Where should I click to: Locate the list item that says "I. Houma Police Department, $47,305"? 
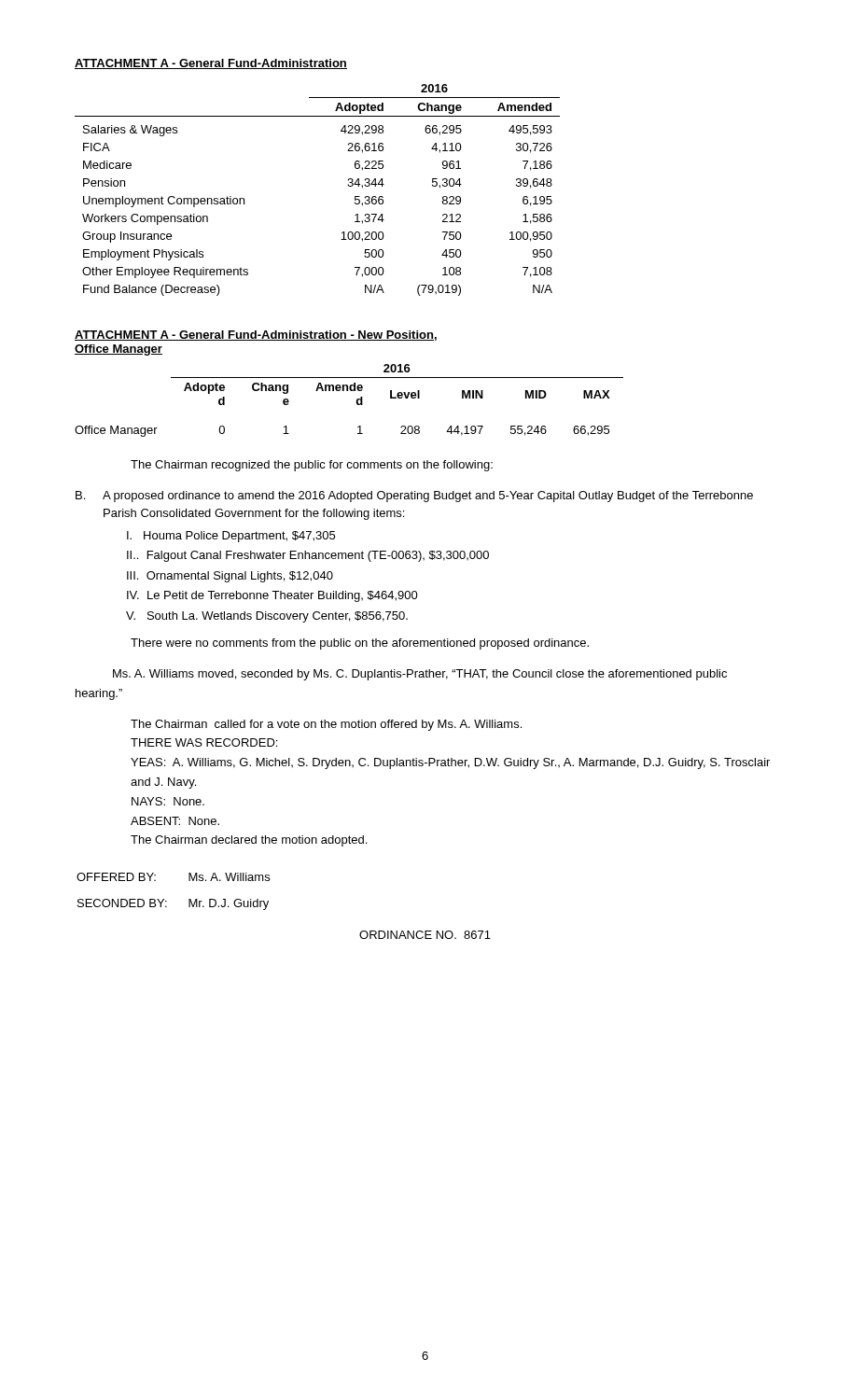231,535
